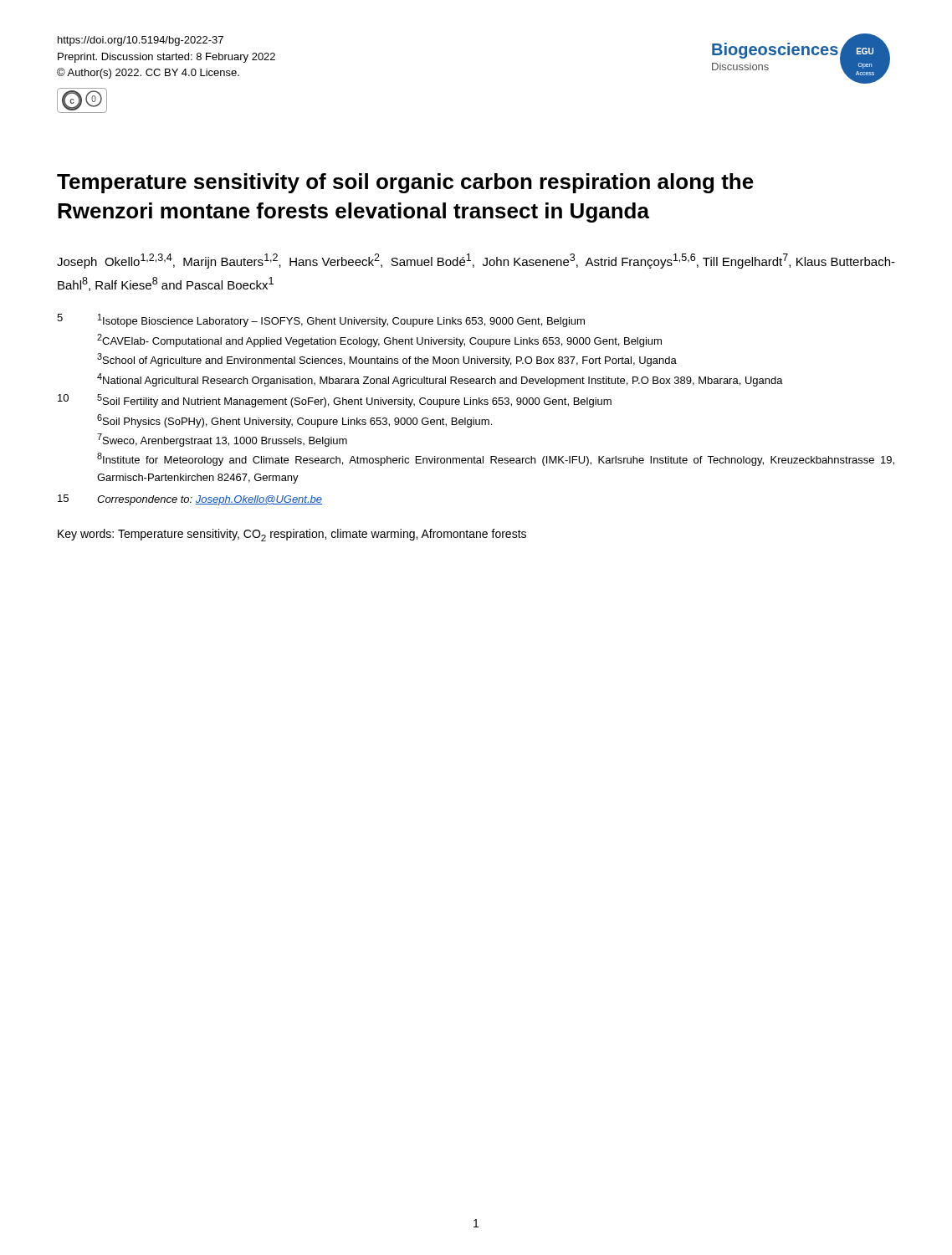This screenshot has width=952, height=1255.
Task: Find the text block with the text "Joseph Okello1,2,3,4, Marijn"
Action: click(x=476, y=272)
